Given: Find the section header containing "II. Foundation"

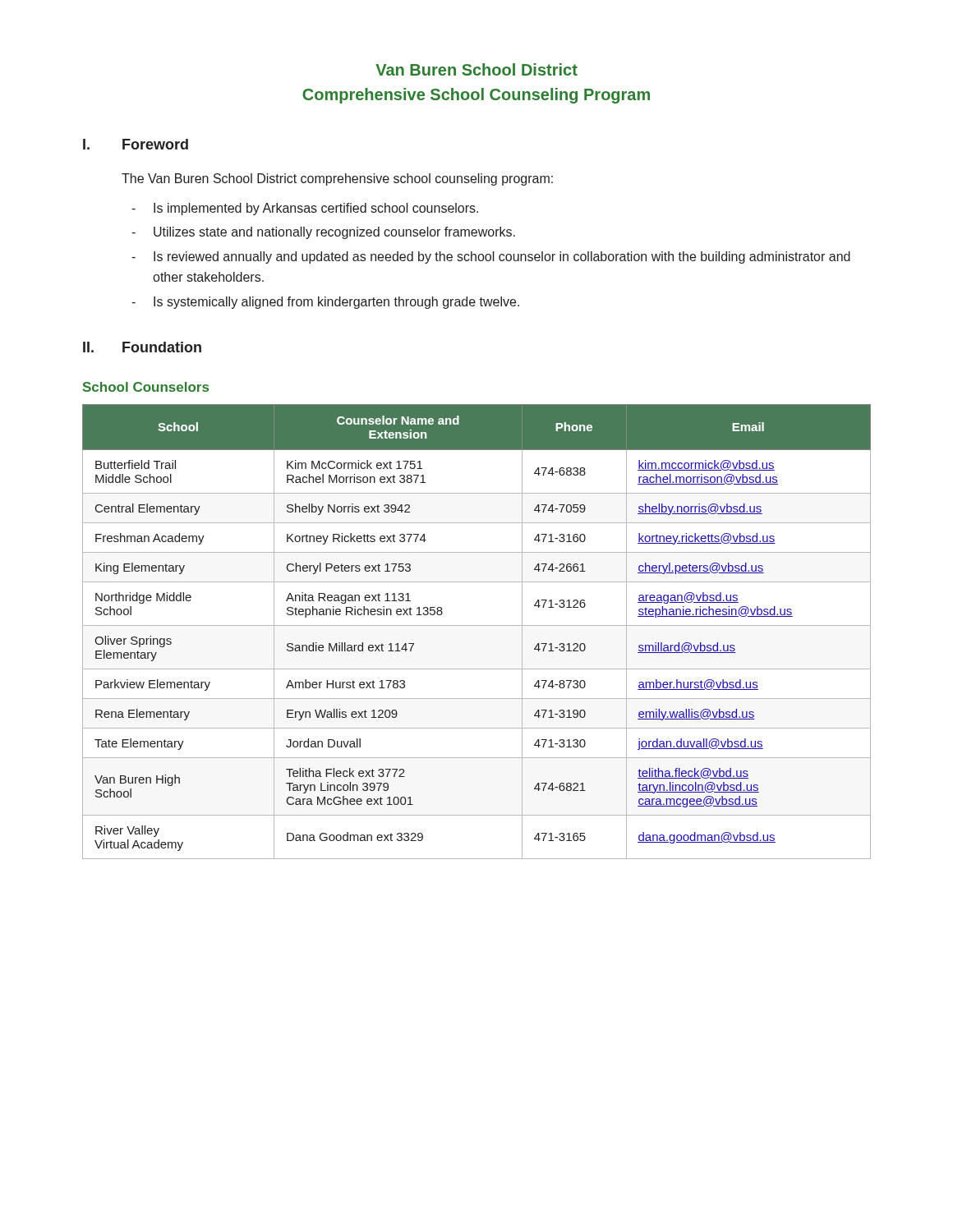Looking at the screenshot, I should coord(142,347).
